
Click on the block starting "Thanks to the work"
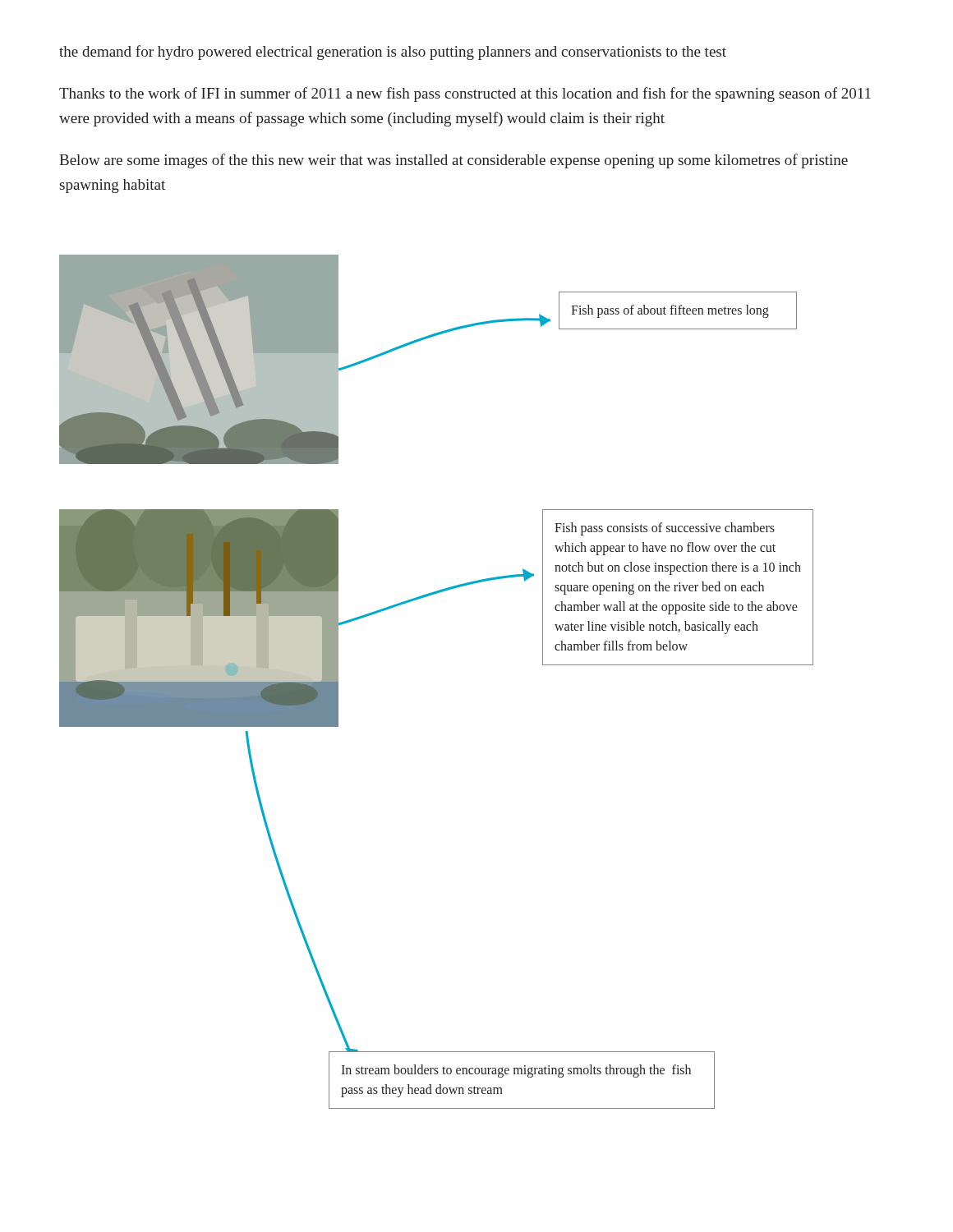(465, 106)
